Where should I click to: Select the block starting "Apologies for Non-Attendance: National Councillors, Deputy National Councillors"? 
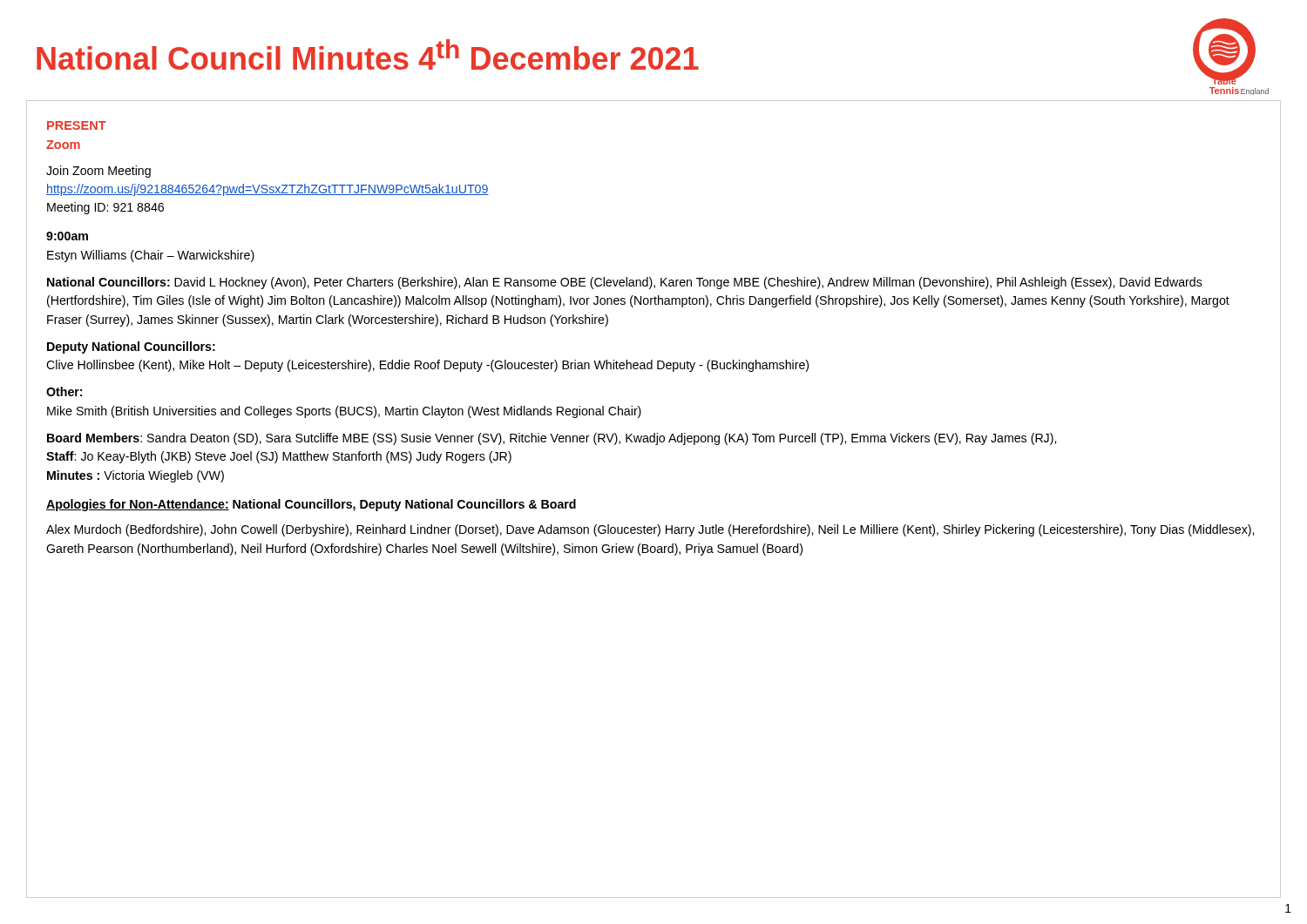[311, 504]
